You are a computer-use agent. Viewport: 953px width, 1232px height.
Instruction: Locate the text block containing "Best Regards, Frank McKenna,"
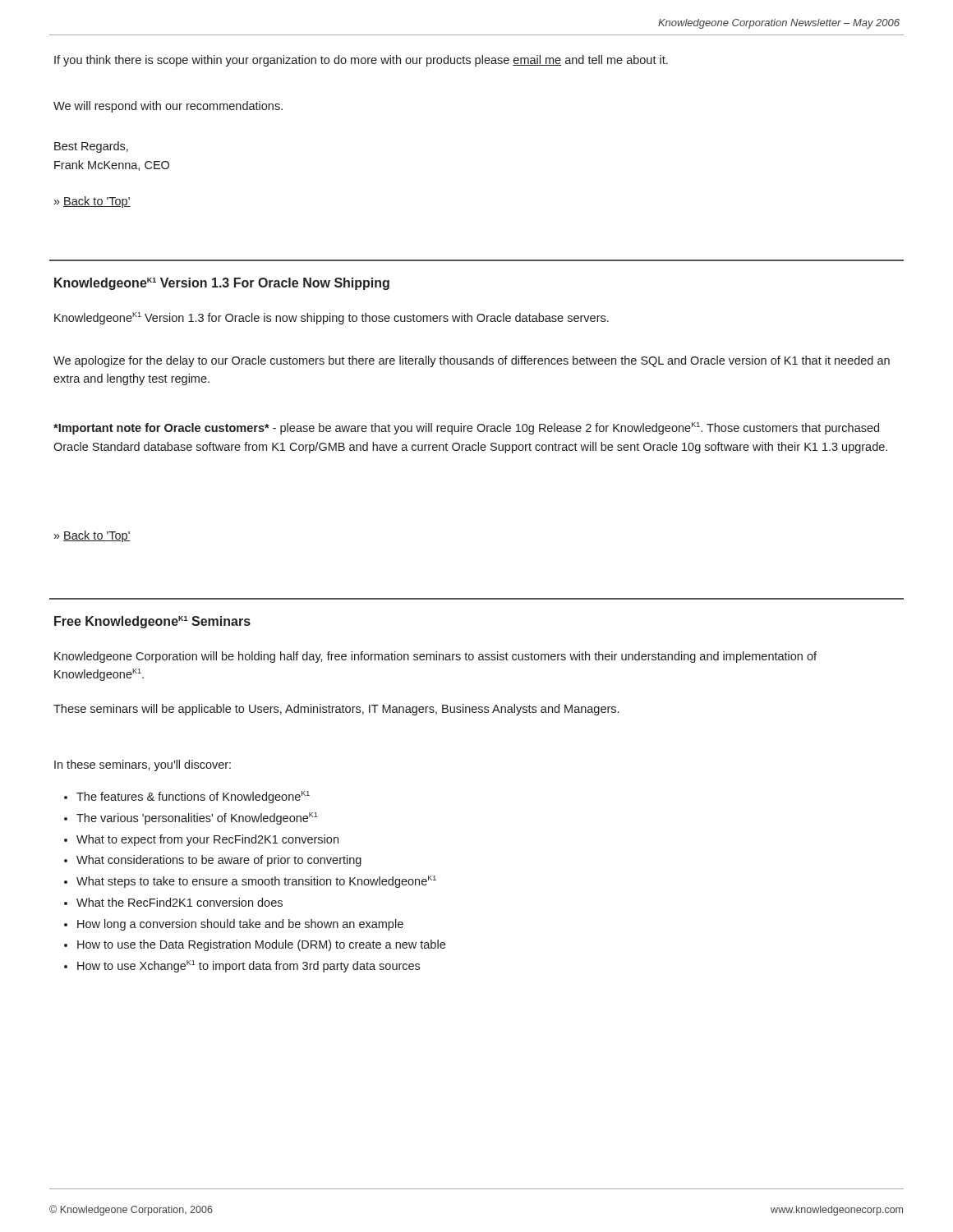click(112, 156)
